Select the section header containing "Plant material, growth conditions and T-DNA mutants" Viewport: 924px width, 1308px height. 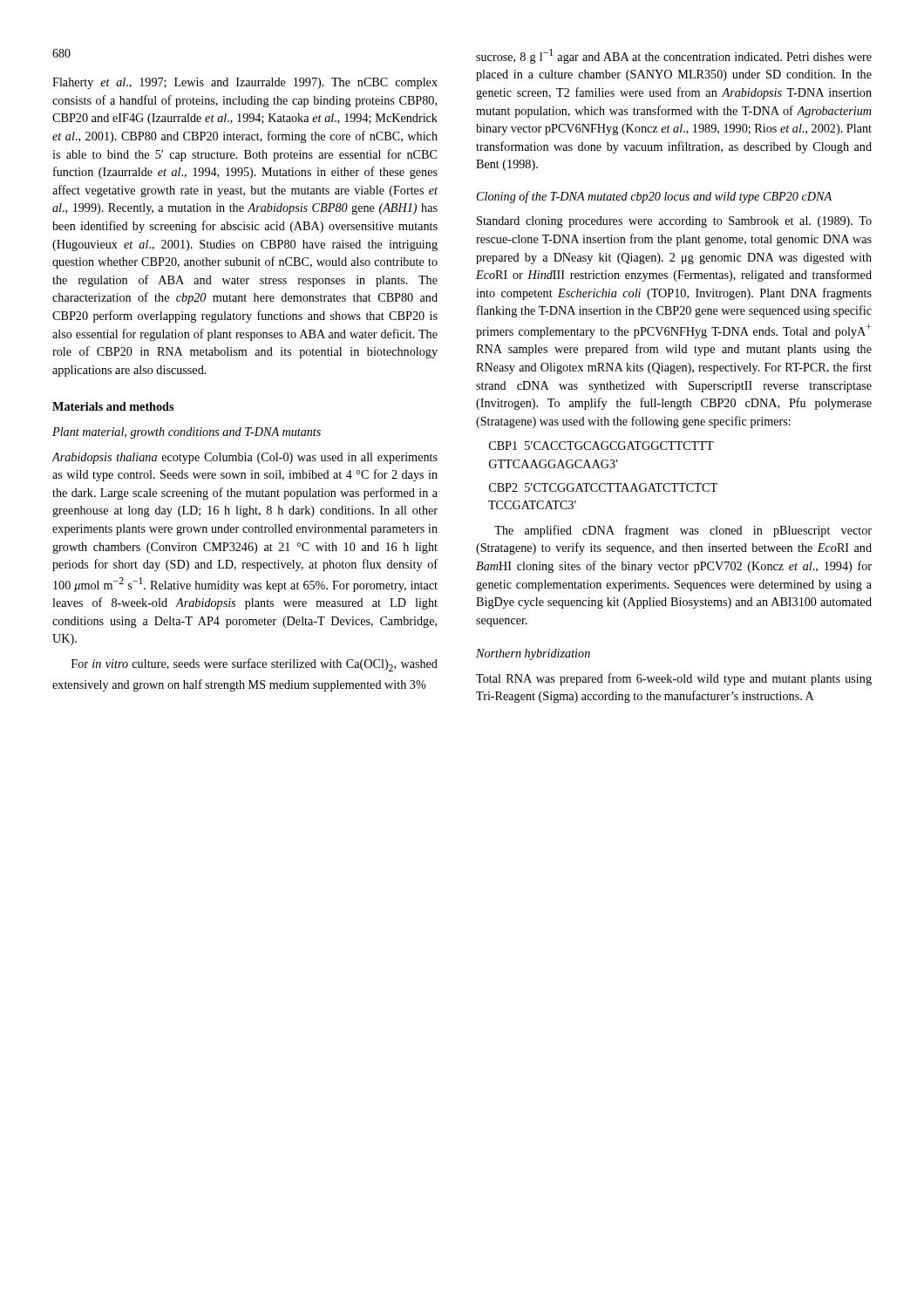tap(187, 432)
